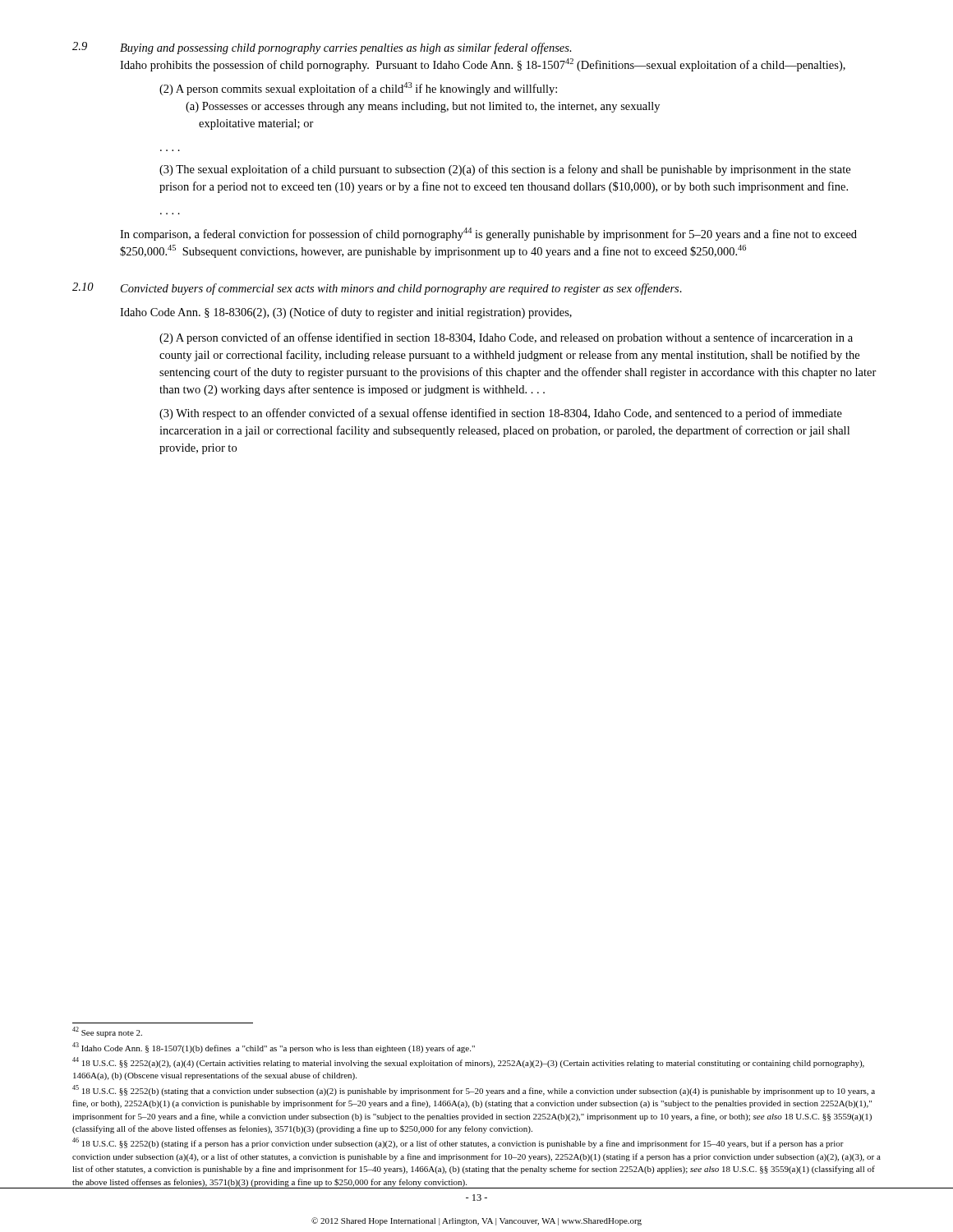Find the text block that says "(3) With respect to"
Viewport: 953px width, 1232px height.
520,431
